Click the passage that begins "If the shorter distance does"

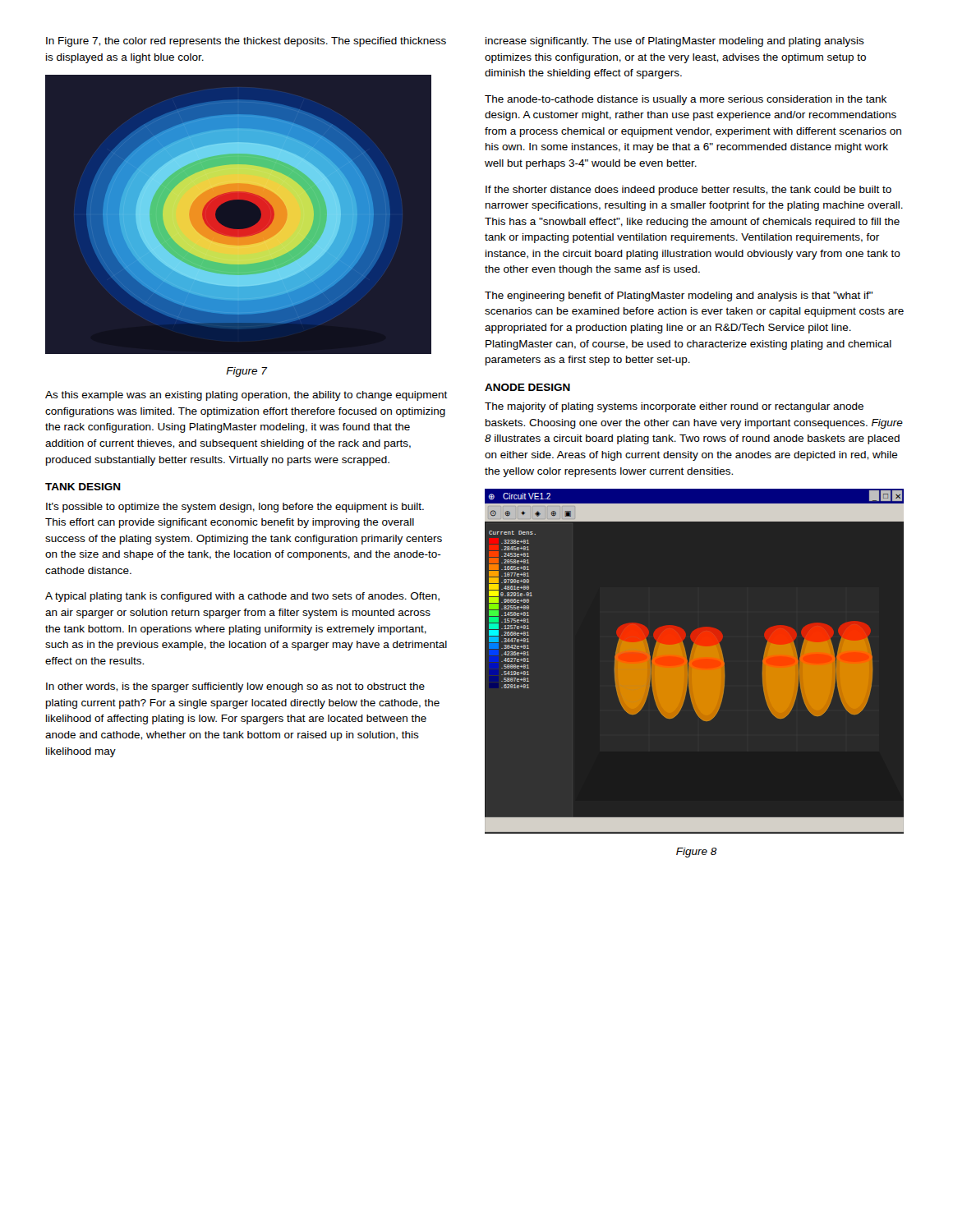tap(694, 229)
